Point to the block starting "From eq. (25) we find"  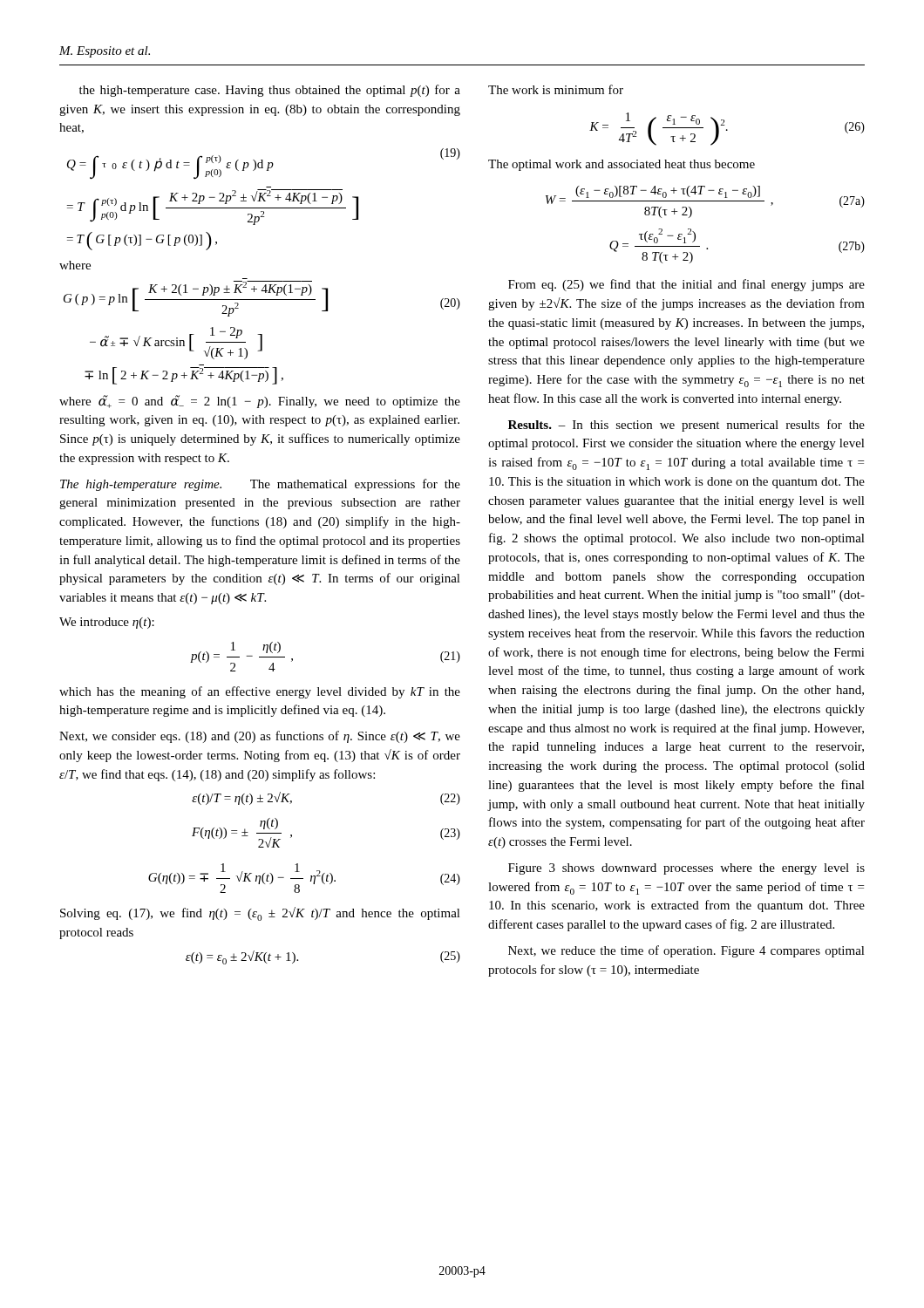[x=676, y=342]
